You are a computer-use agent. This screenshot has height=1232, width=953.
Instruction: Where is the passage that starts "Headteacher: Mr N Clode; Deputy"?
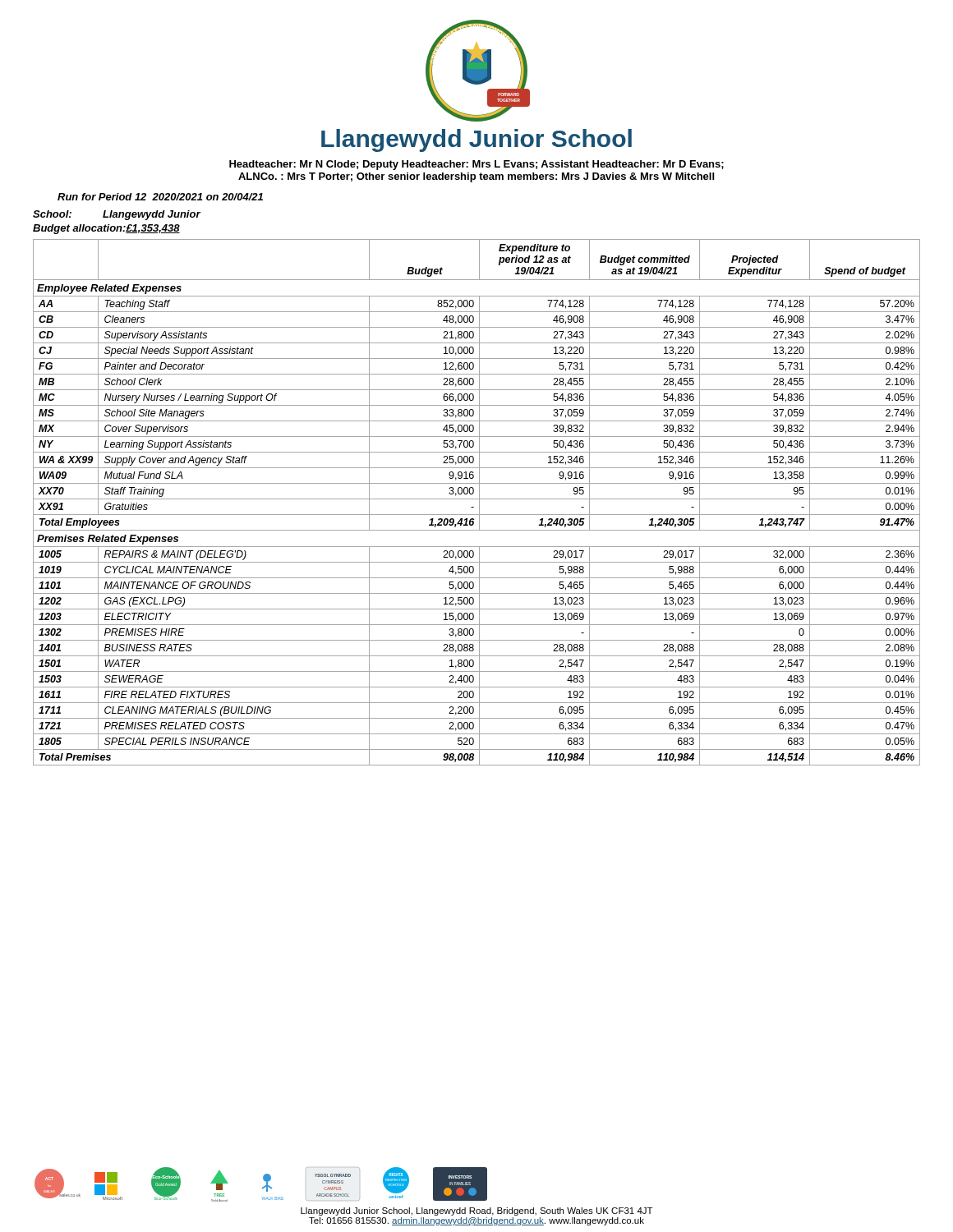[x=476, y=170]
